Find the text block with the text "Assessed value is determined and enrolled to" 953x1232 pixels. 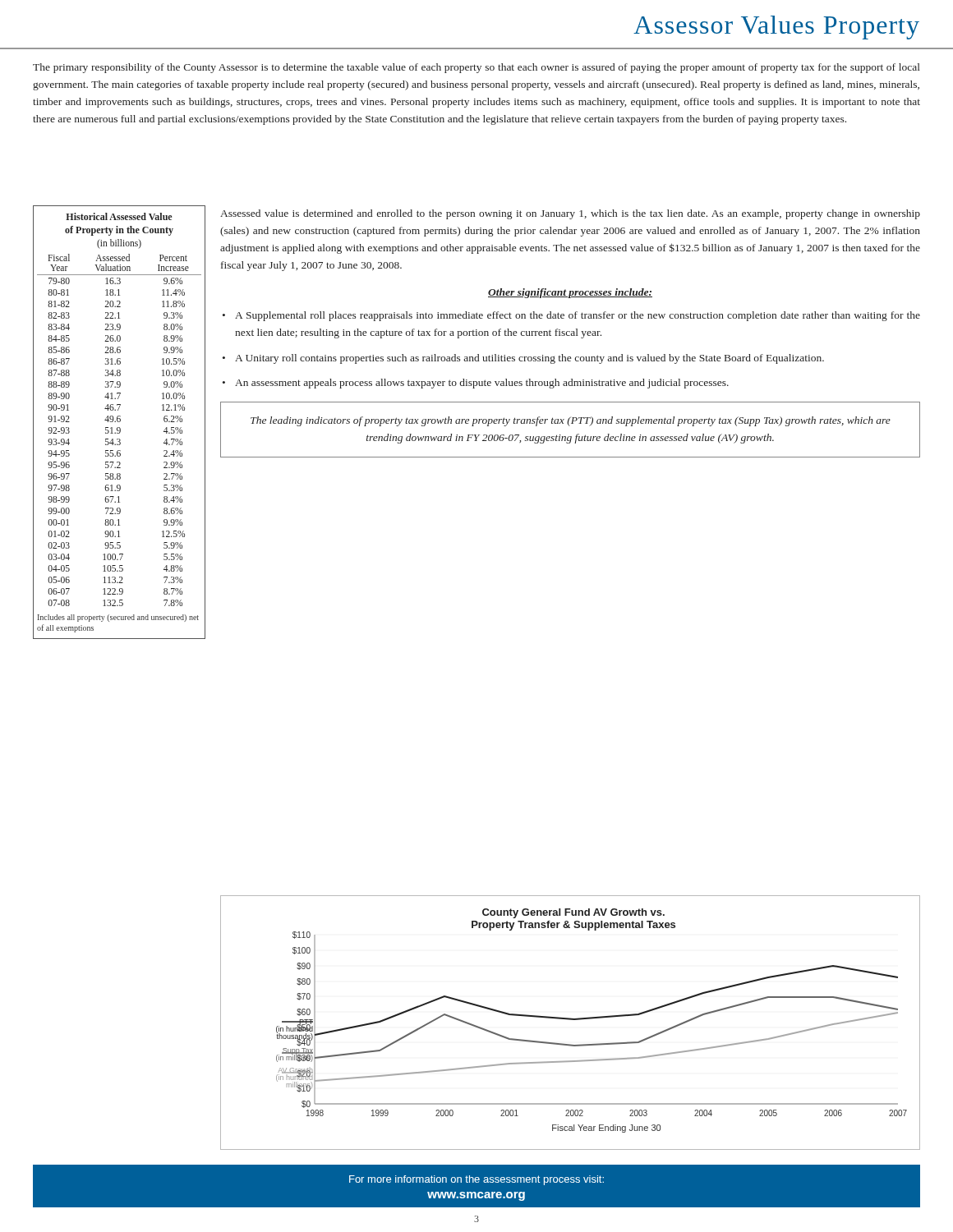click(x=570, y=239)
